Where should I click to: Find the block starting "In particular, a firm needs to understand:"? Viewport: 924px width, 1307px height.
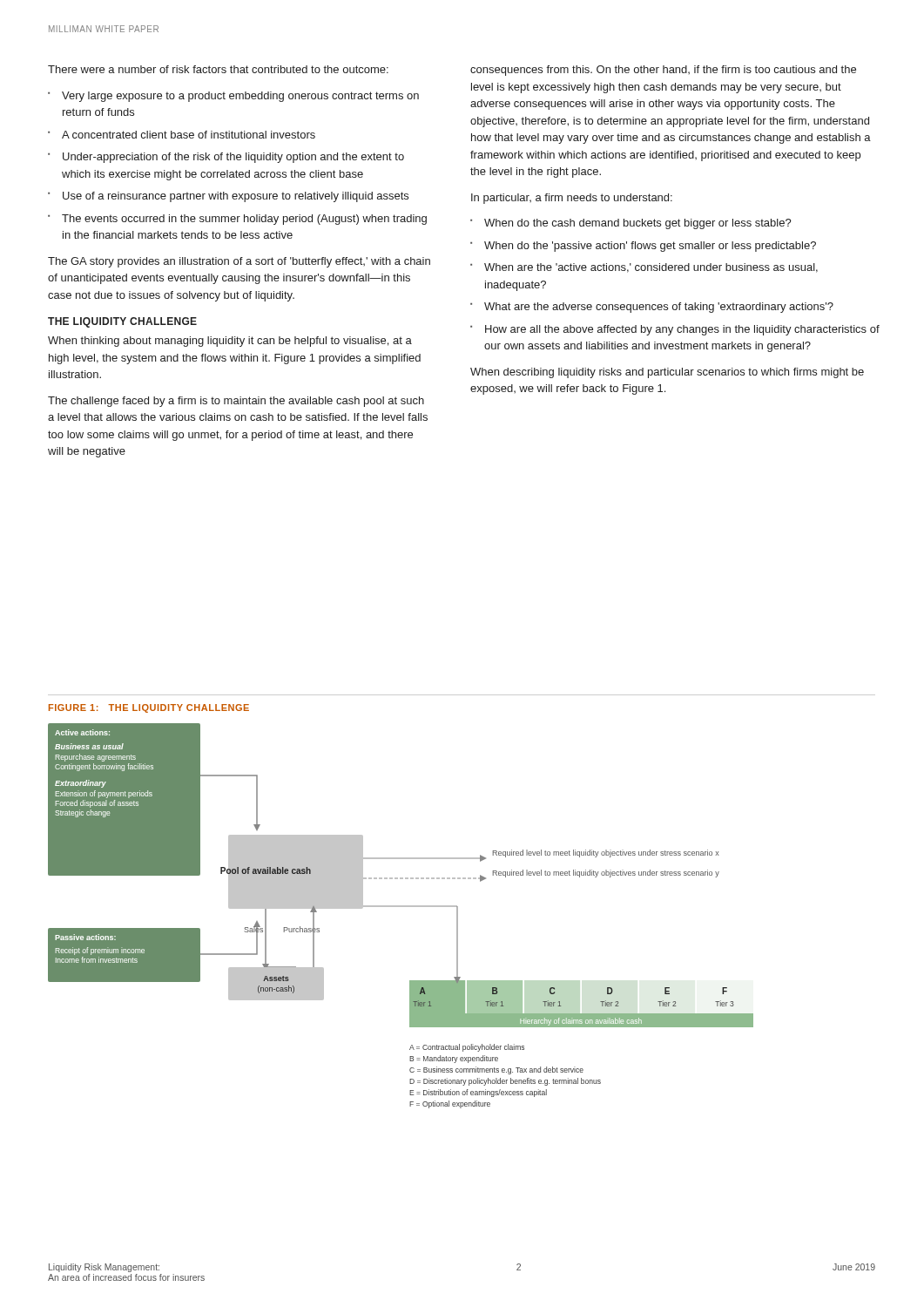[675, 197]
